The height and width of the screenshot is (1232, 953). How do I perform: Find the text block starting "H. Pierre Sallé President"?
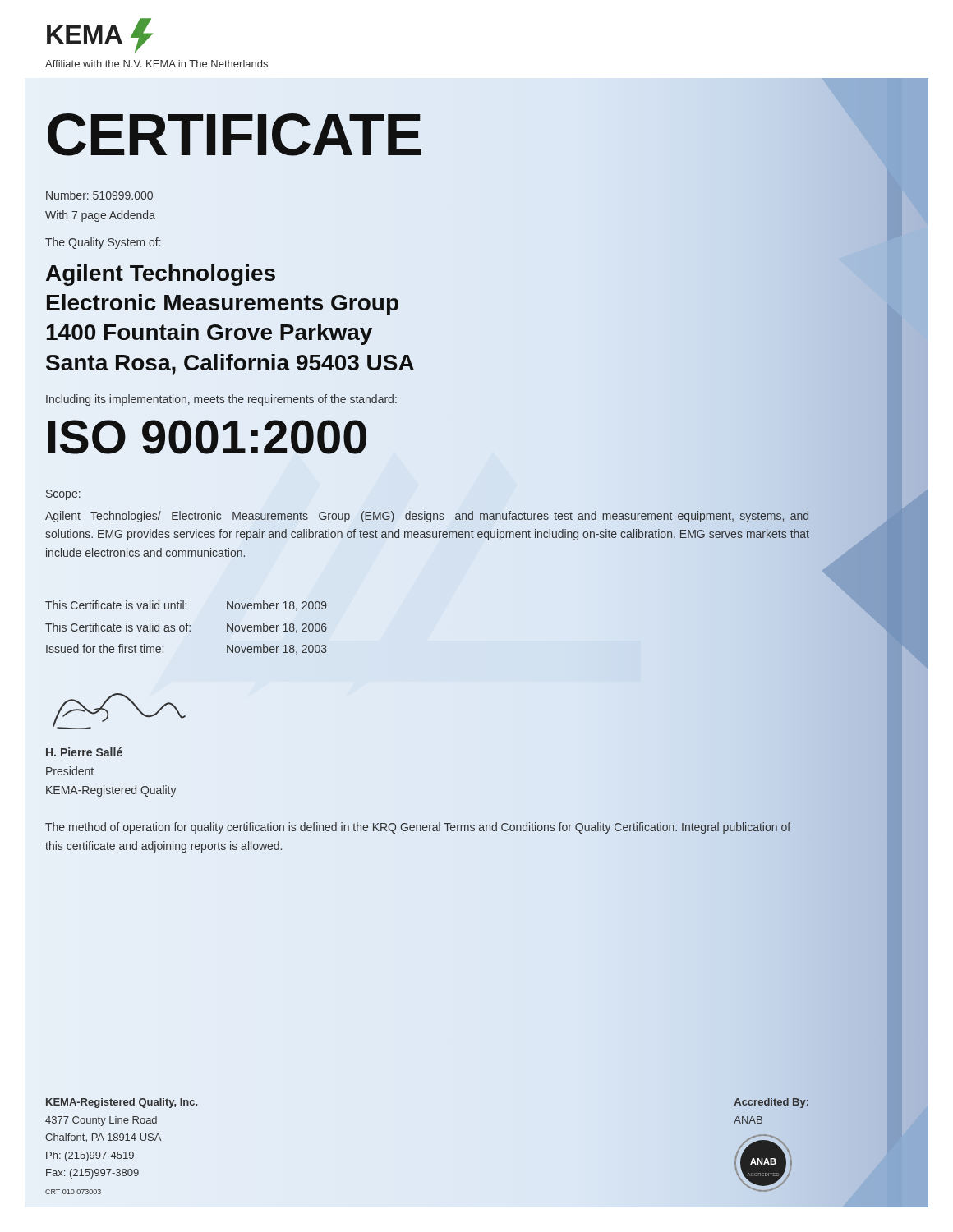point(84,752)
